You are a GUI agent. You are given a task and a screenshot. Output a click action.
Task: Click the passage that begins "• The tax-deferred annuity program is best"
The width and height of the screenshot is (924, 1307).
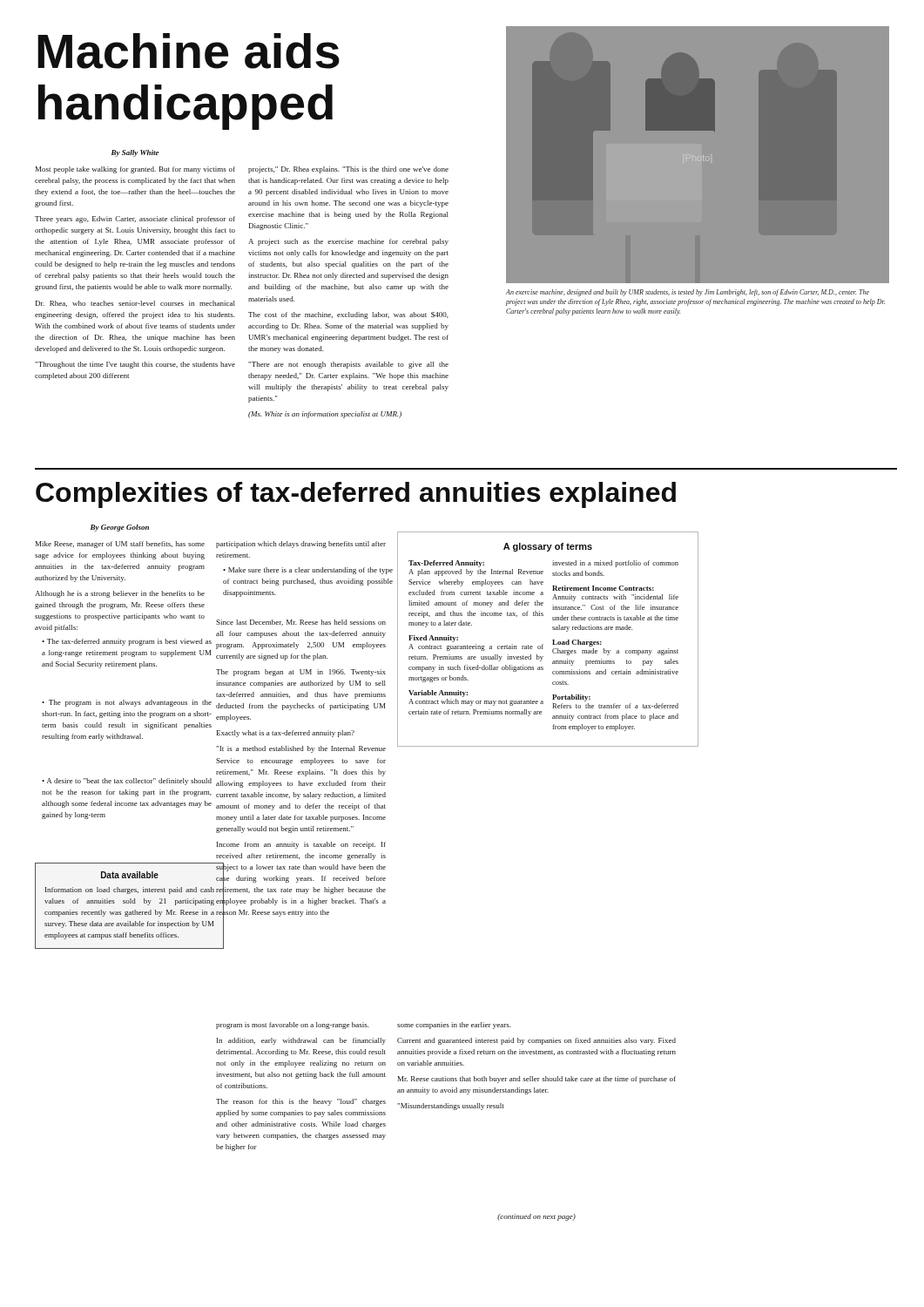pyautogui.click(x=127, y=653)
